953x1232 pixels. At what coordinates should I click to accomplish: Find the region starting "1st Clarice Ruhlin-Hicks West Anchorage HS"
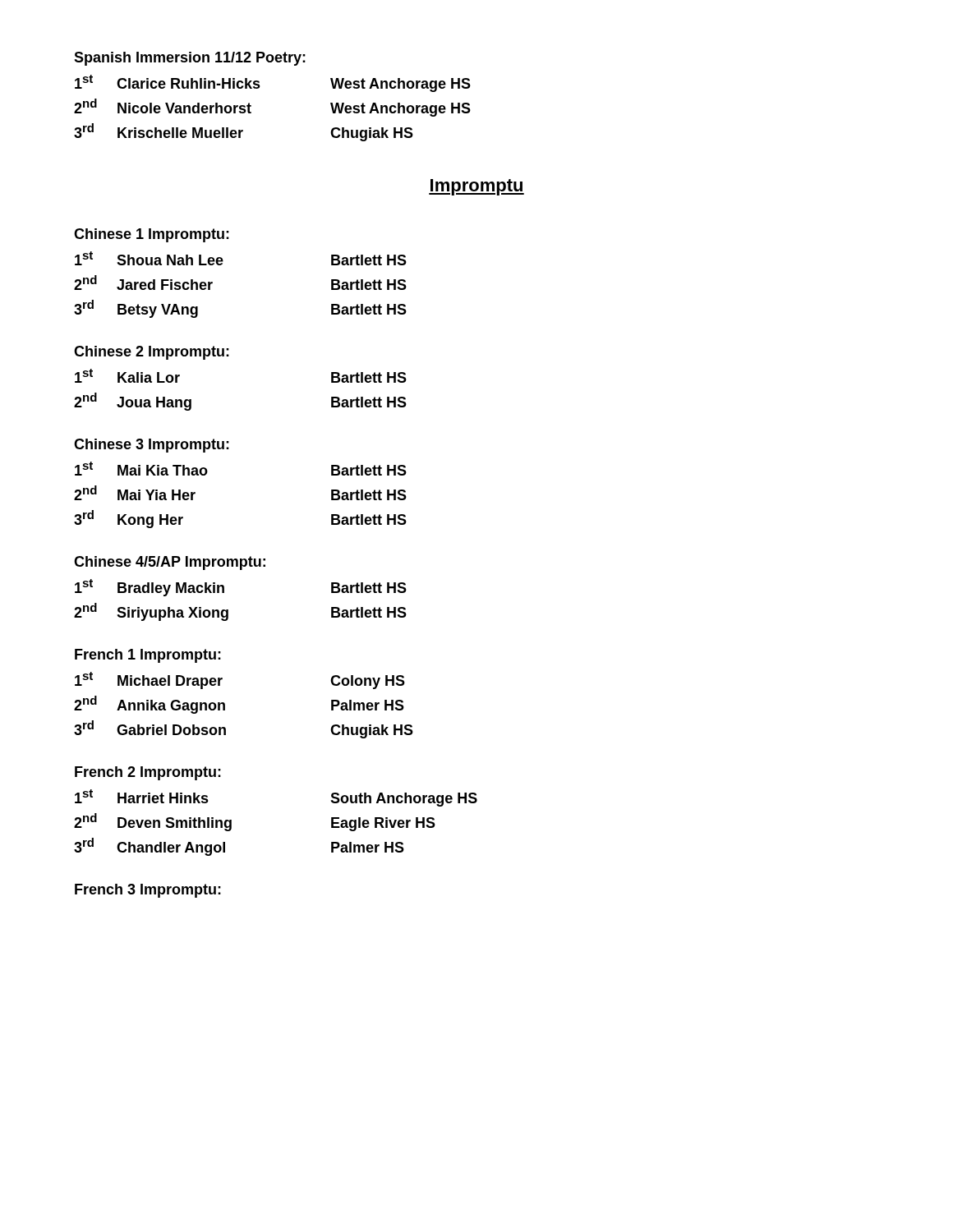184,83
